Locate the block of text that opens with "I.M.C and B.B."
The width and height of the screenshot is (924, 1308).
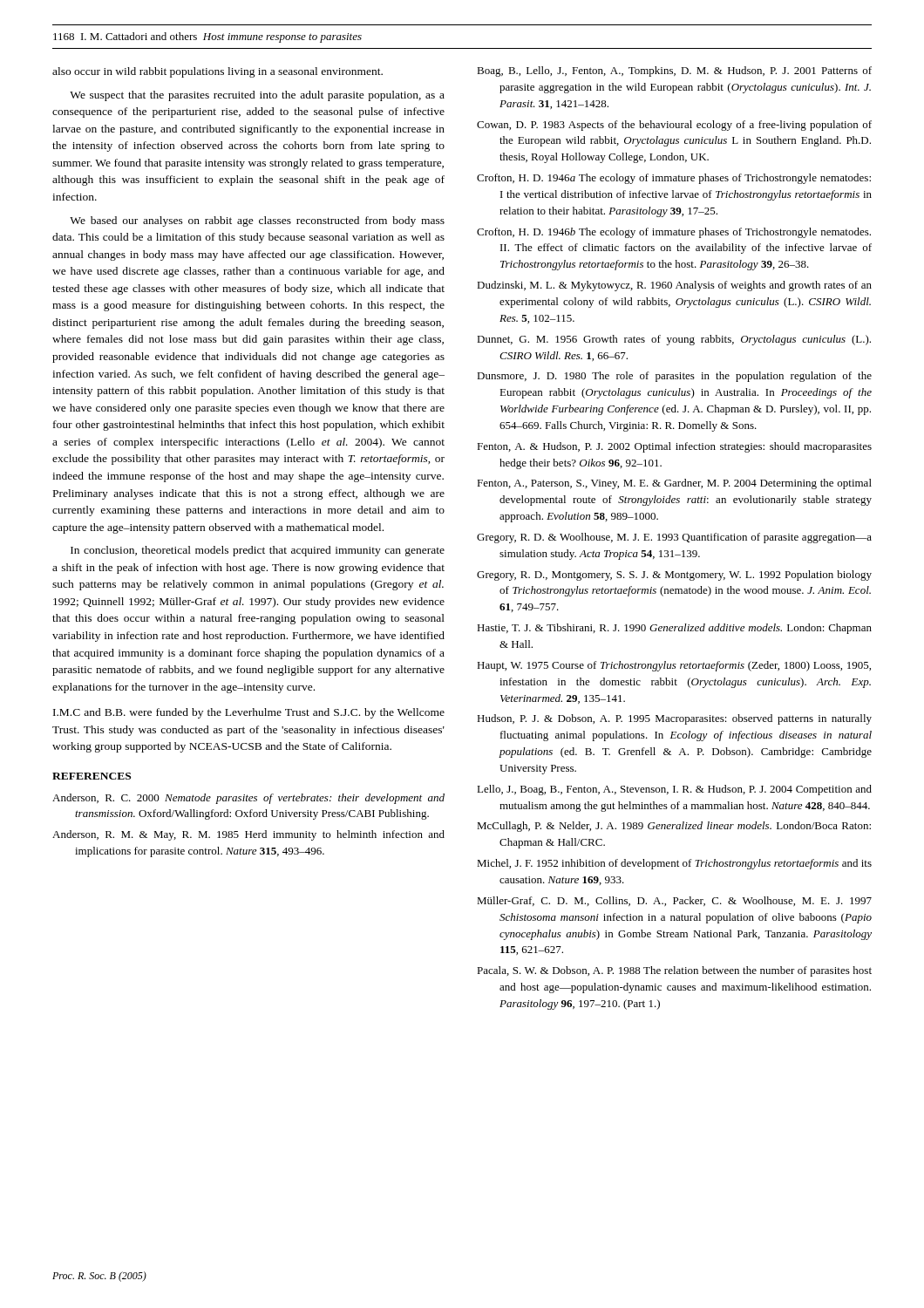pos(248,730)
